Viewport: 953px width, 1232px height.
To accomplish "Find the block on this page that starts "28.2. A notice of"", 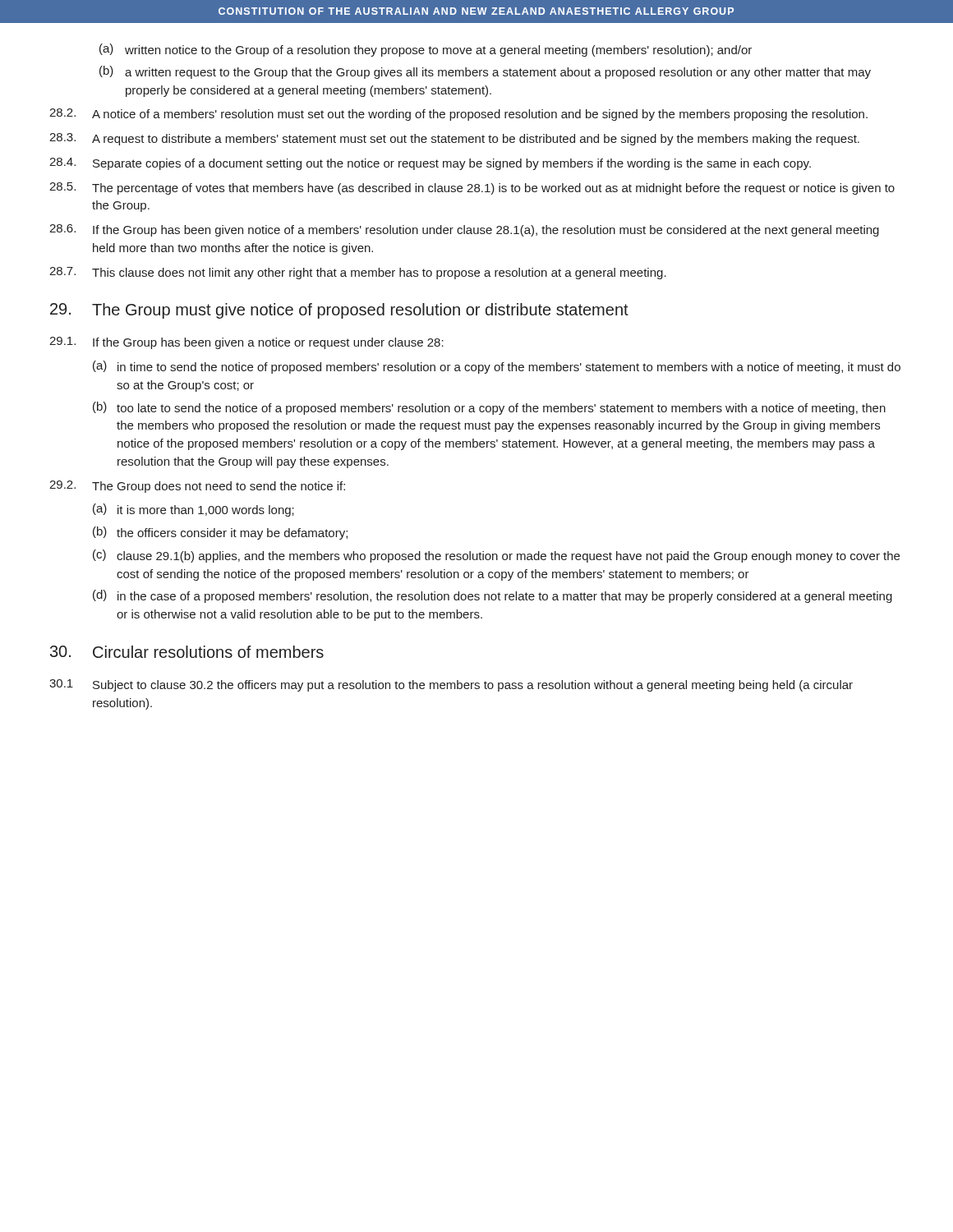I will point(476,114).
